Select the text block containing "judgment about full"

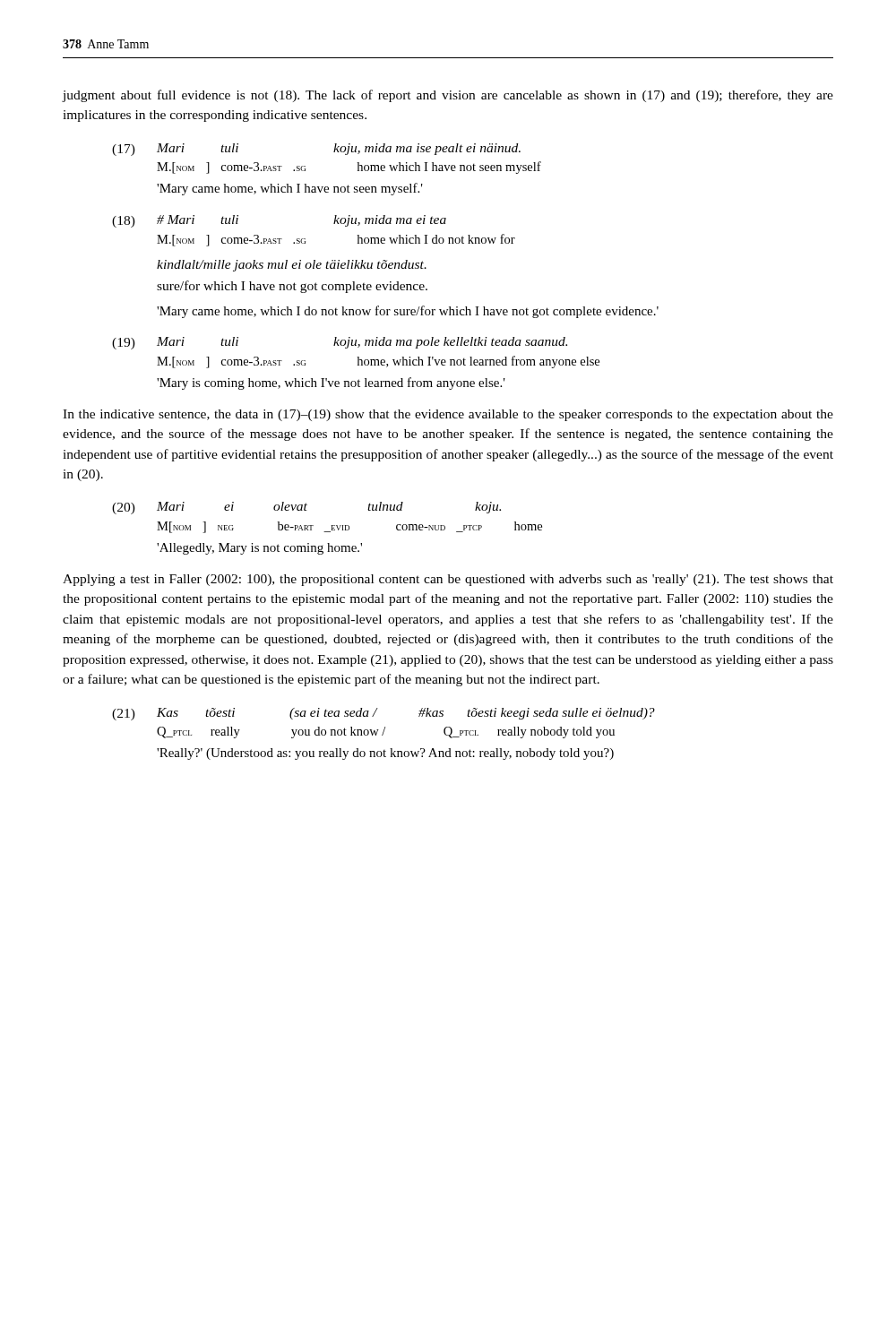pyautogui.click(x=448, y=105)
